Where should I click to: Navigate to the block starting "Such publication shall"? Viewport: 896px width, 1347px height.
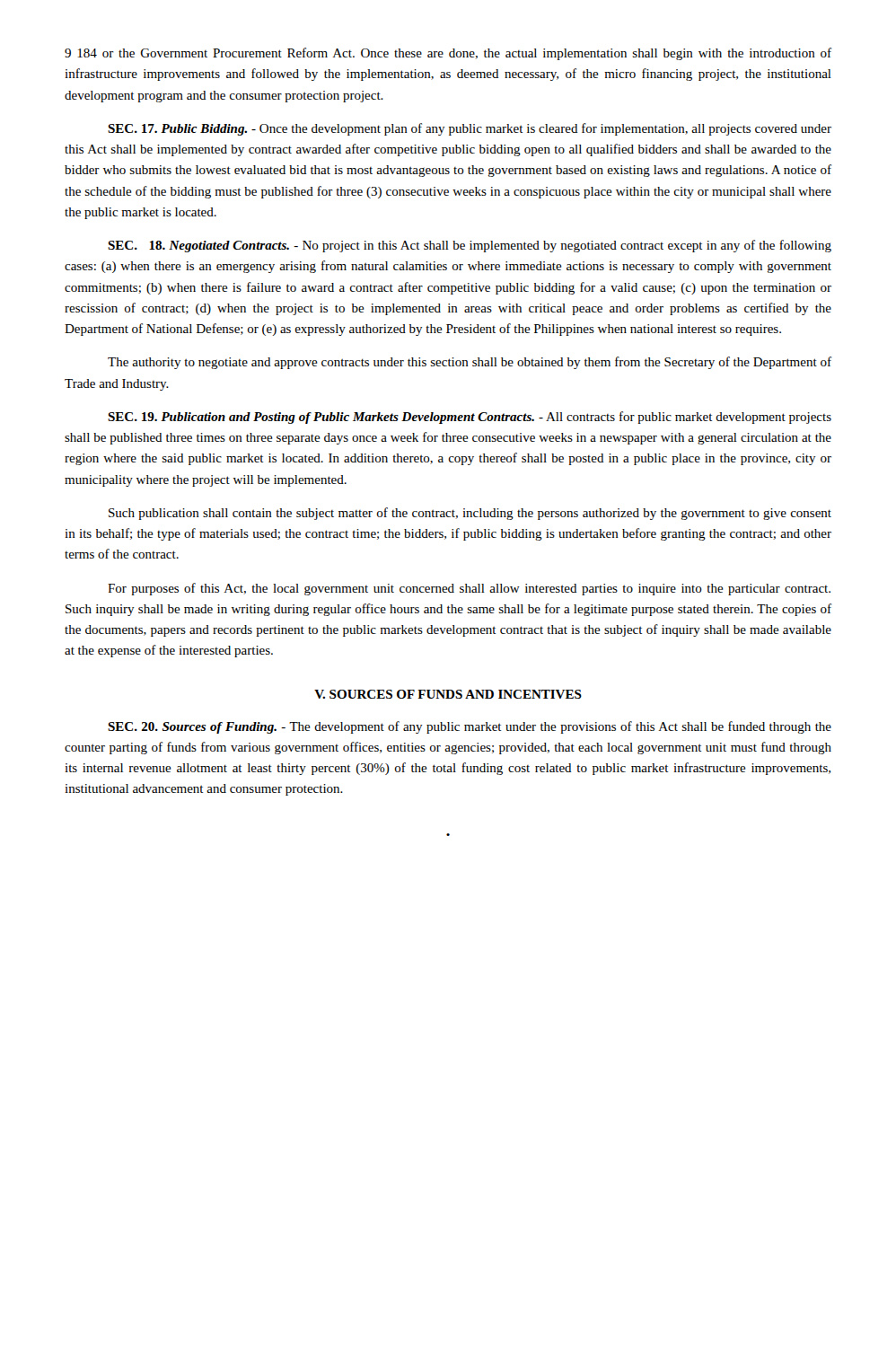[448, 534]
